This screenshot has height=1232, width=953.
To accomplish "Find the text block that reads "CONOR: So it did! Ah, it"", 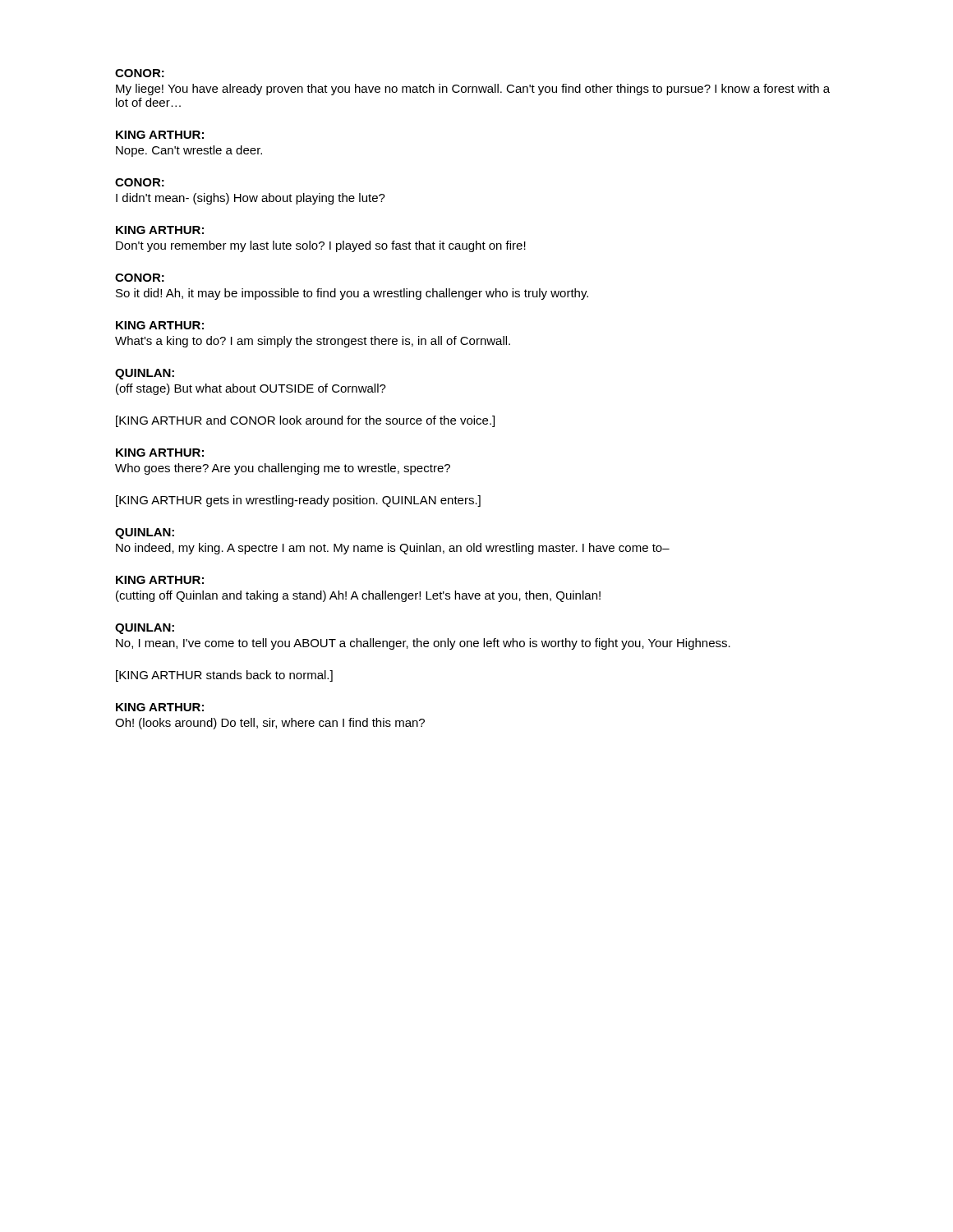I will click(x=476, y=285).
